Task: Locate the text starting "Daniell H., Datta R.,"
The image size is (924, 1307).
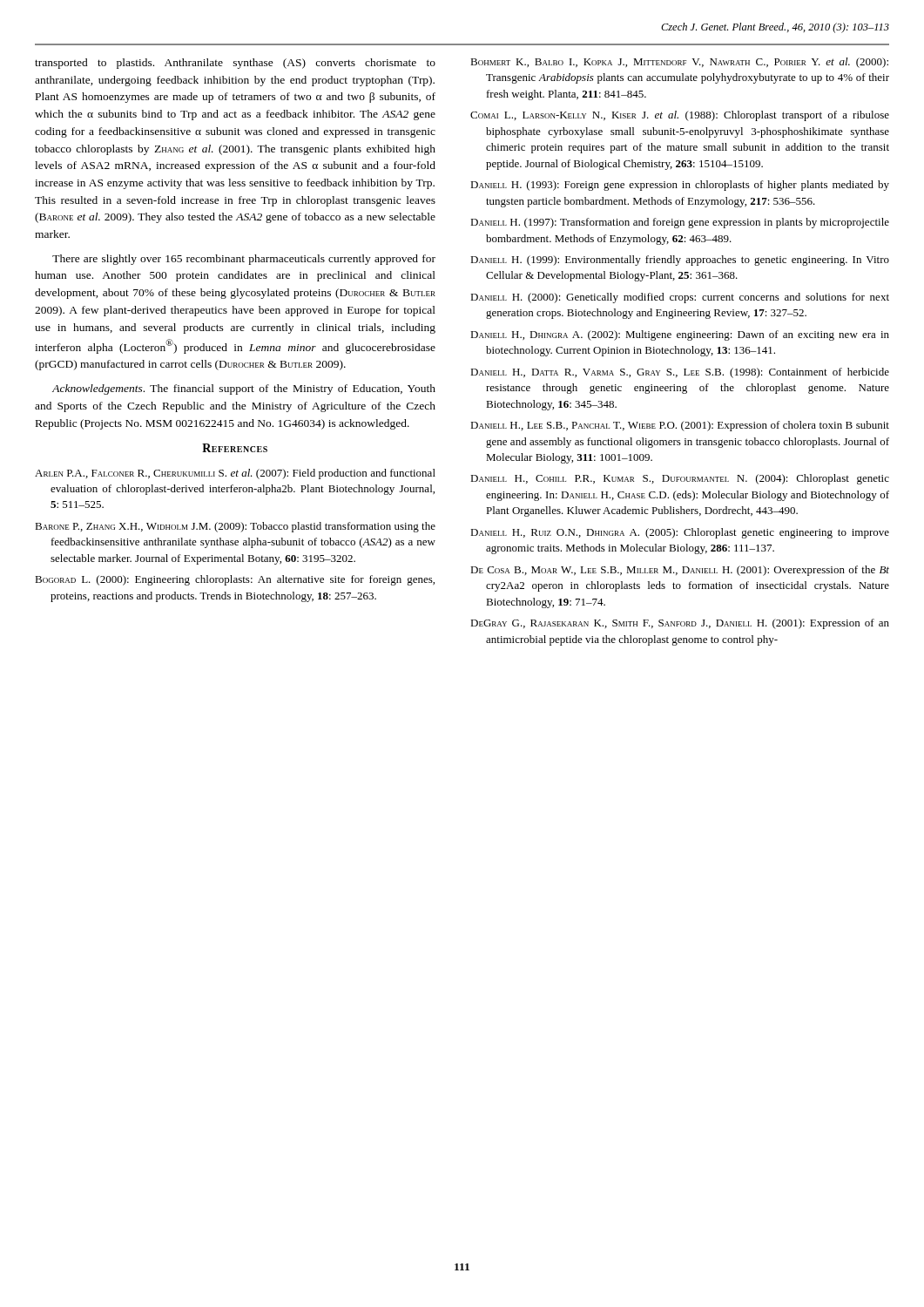Action: (680, 387)
